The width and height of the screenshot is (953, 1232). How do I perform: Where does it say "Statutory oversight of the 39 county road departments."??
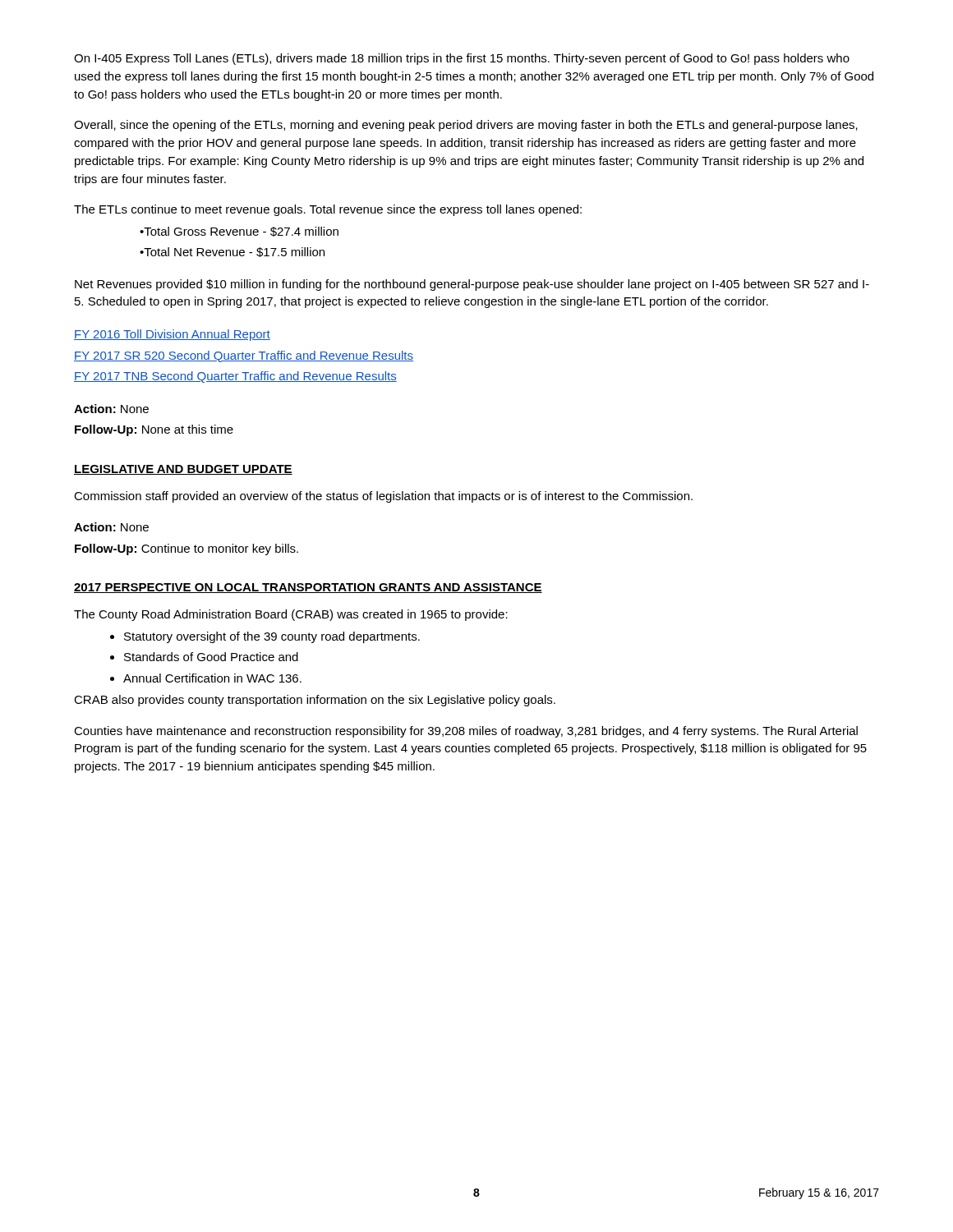[272, 636]
